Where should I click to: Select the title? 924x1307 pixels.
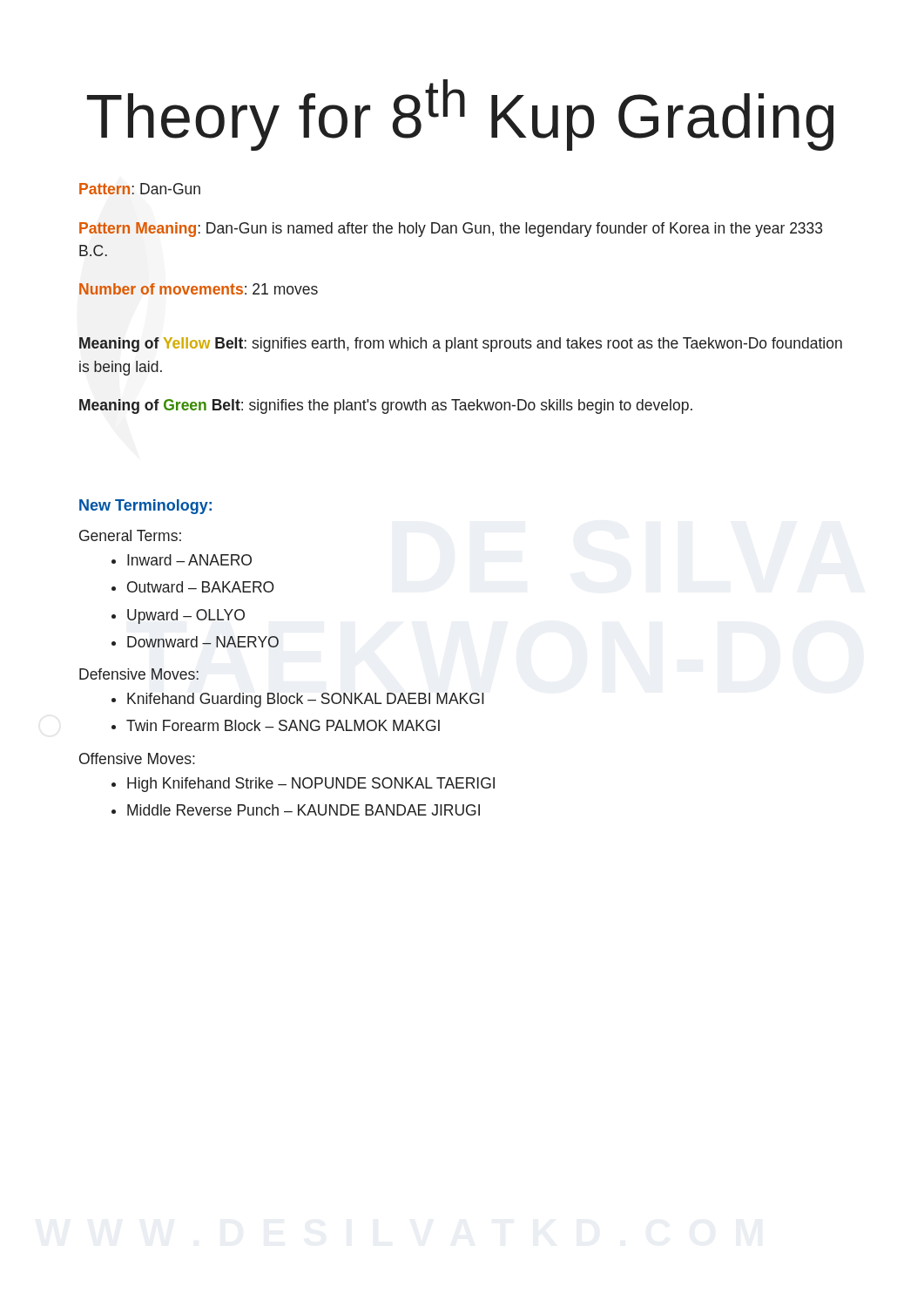pos(462,111)
